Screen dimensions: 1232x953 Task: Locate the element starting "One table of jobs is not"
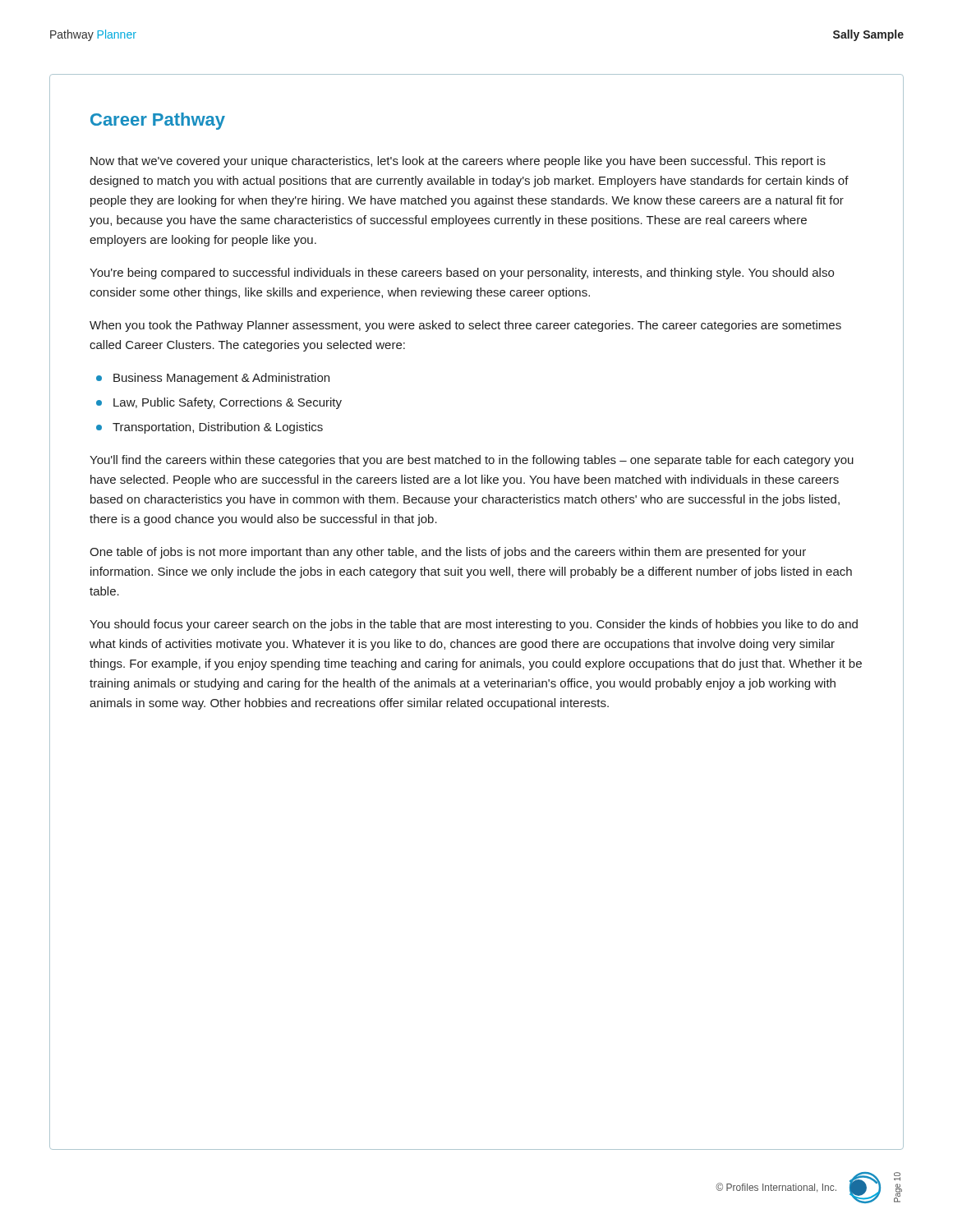[471, 571]
